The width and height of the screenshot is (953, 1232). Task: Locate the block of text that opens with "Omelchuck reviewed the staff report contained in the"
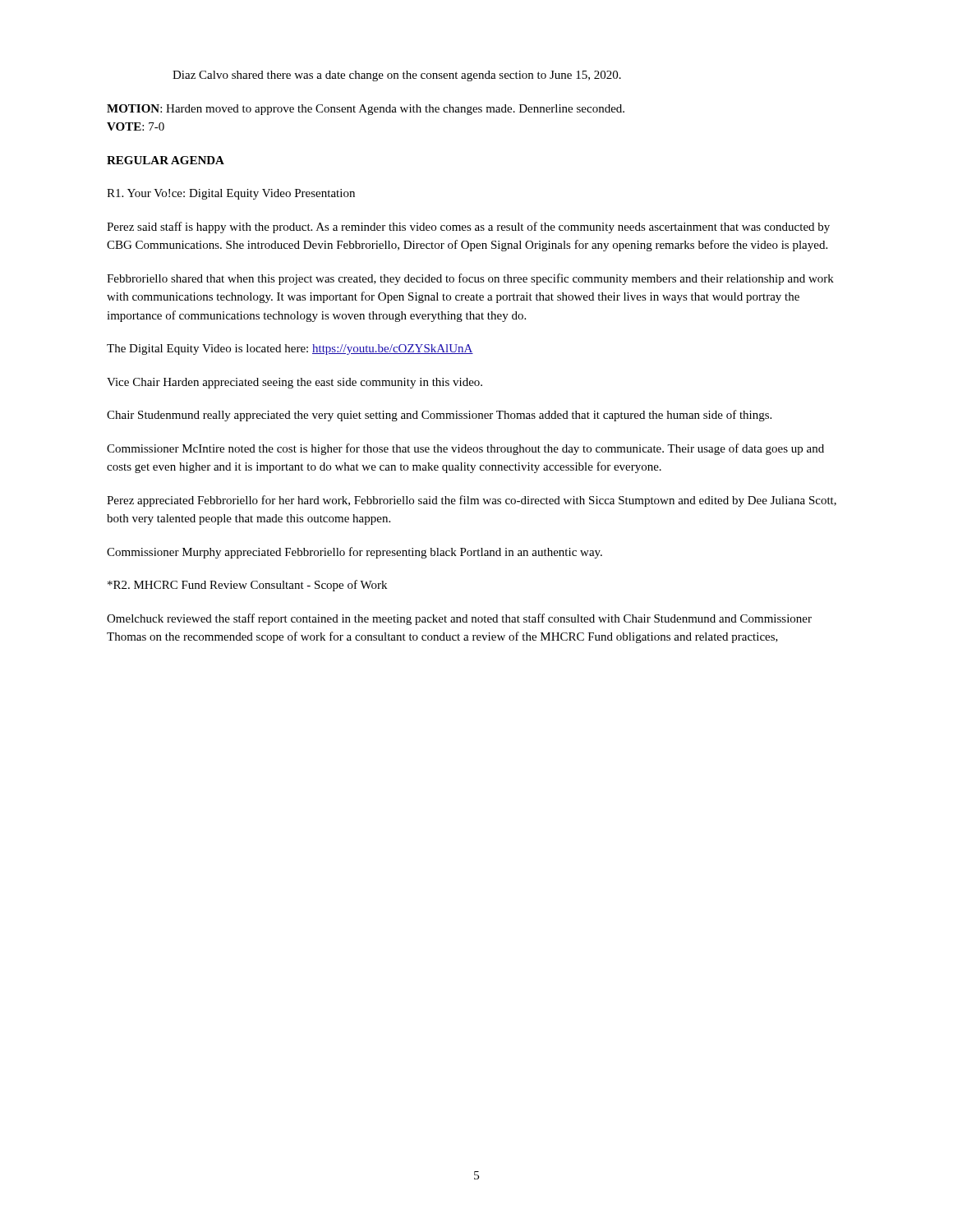[459, 627]
